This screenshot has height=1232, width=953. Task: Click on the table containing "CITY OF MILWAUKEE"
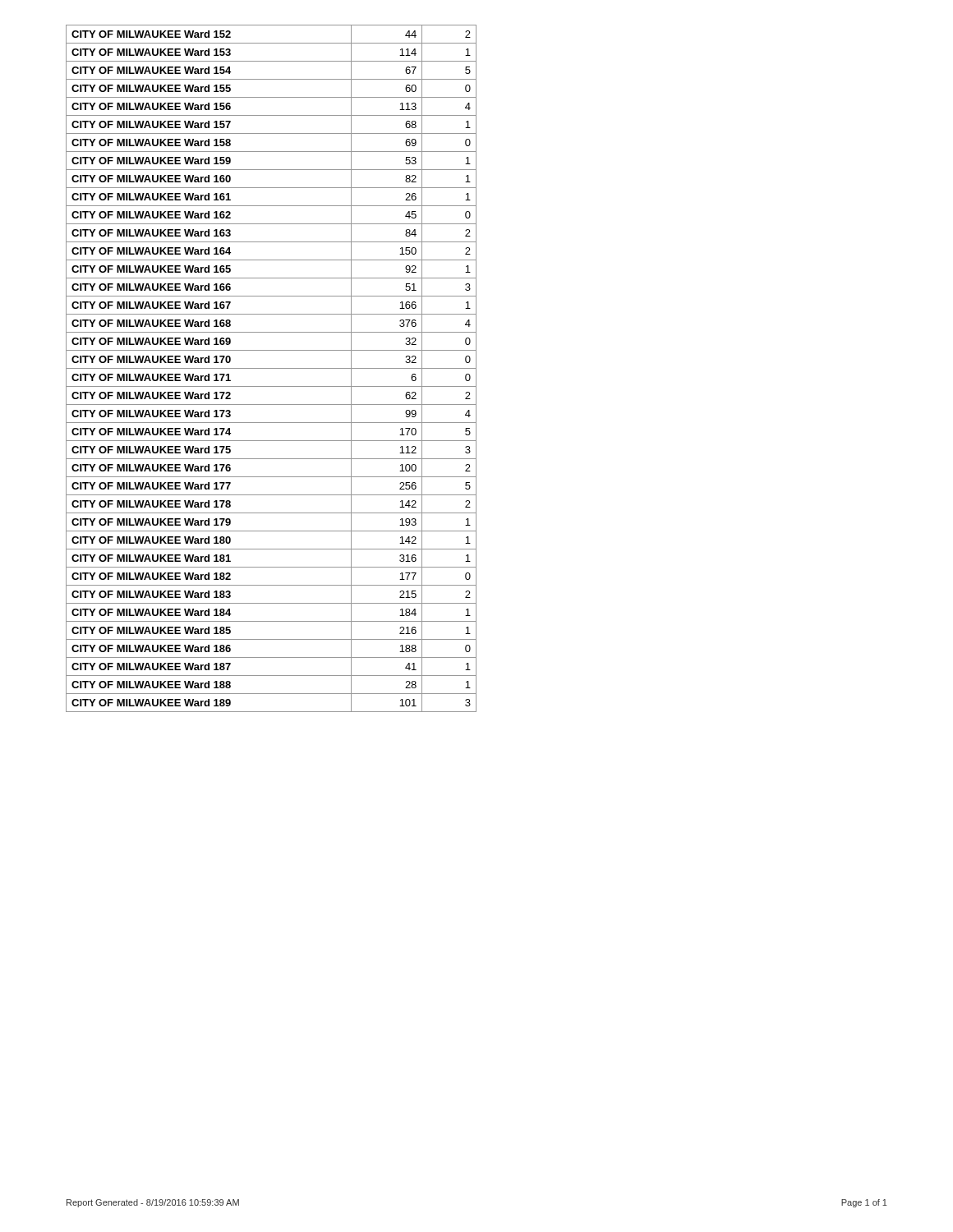pos(271,368)
